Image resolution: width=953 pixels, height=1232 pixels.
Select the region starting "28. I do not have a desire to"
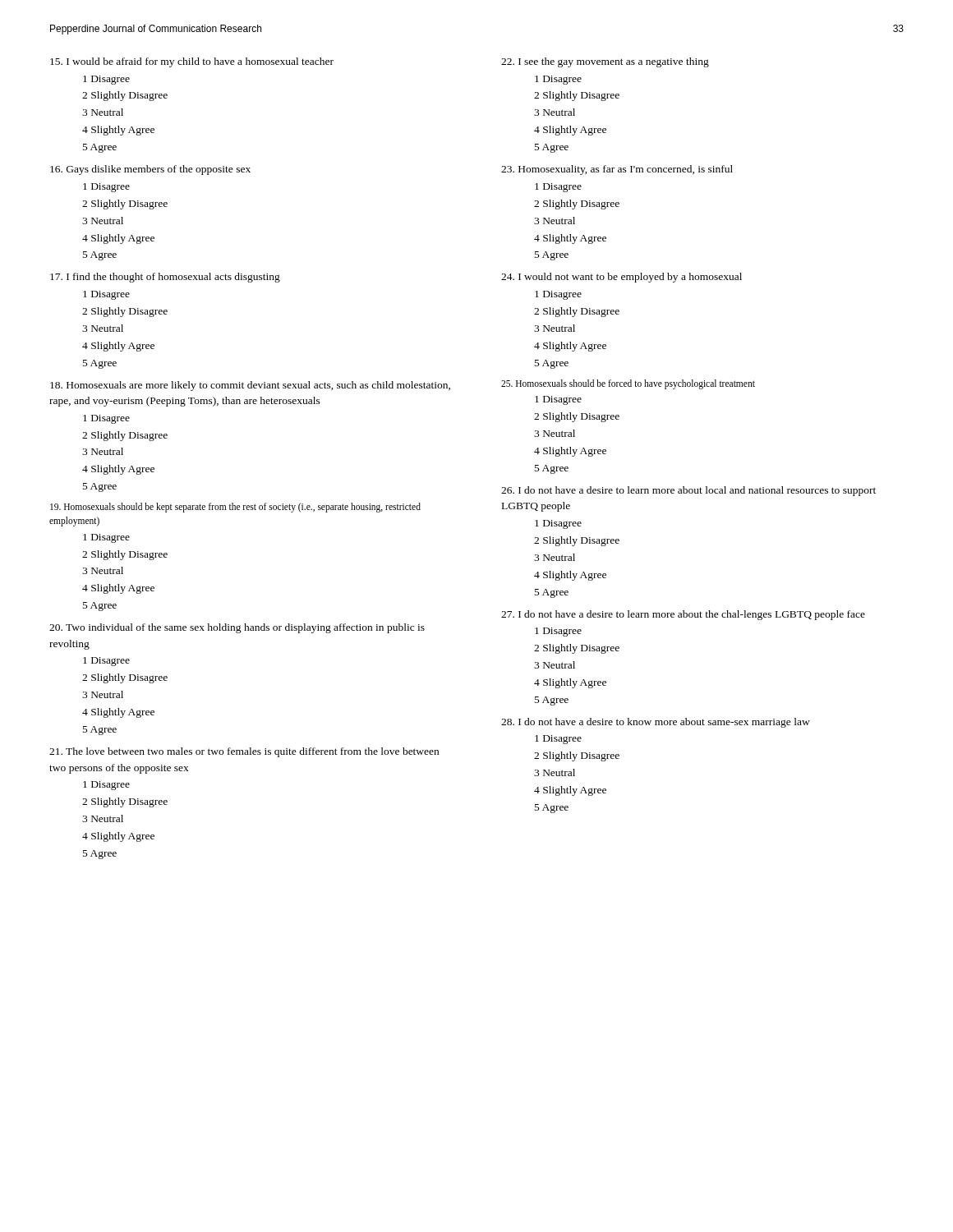click(656, 723)
